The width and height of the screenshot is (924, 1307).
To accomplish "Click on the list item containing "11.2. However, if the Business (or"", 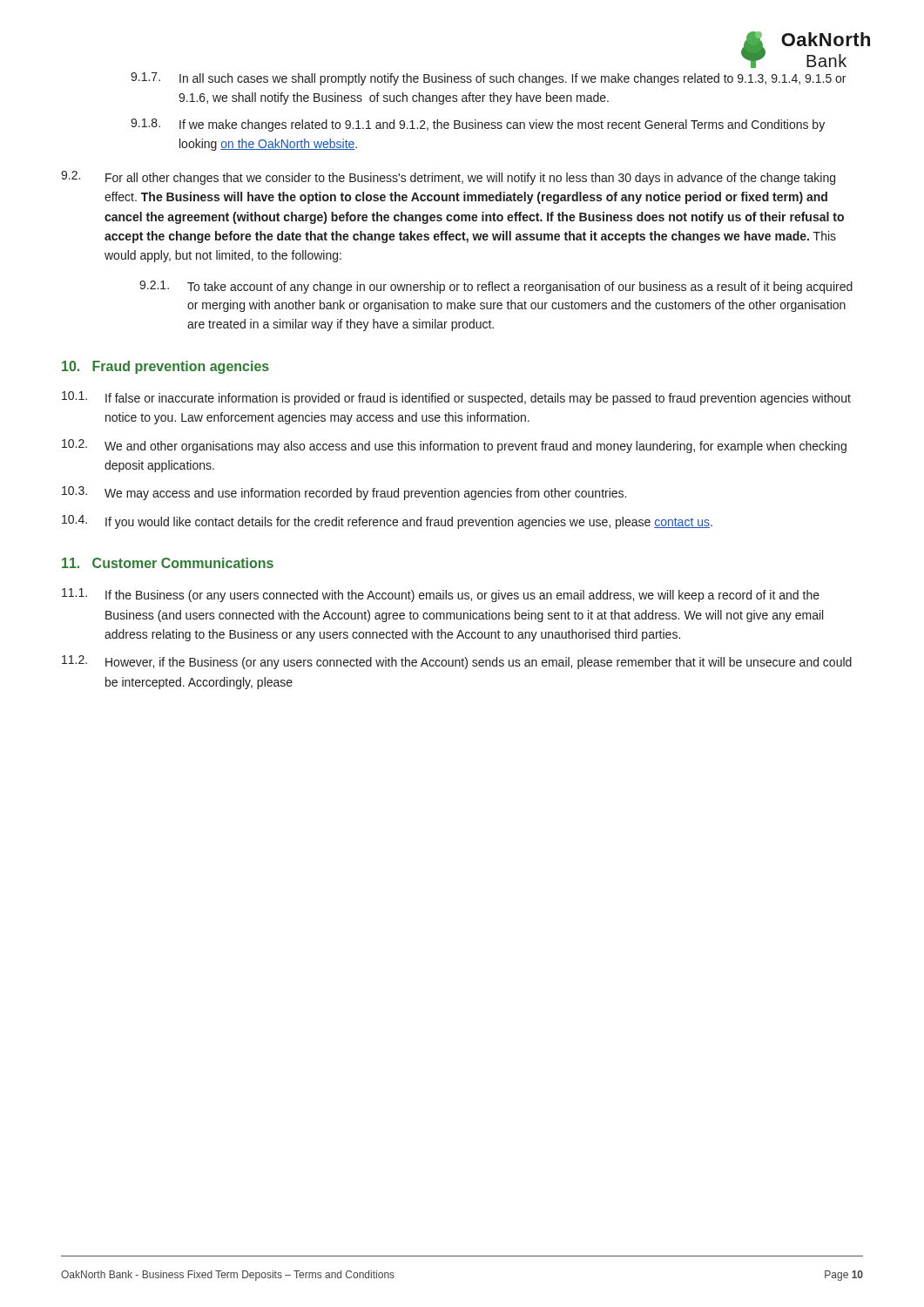I will pyautogui.click(x=462, y=672).
